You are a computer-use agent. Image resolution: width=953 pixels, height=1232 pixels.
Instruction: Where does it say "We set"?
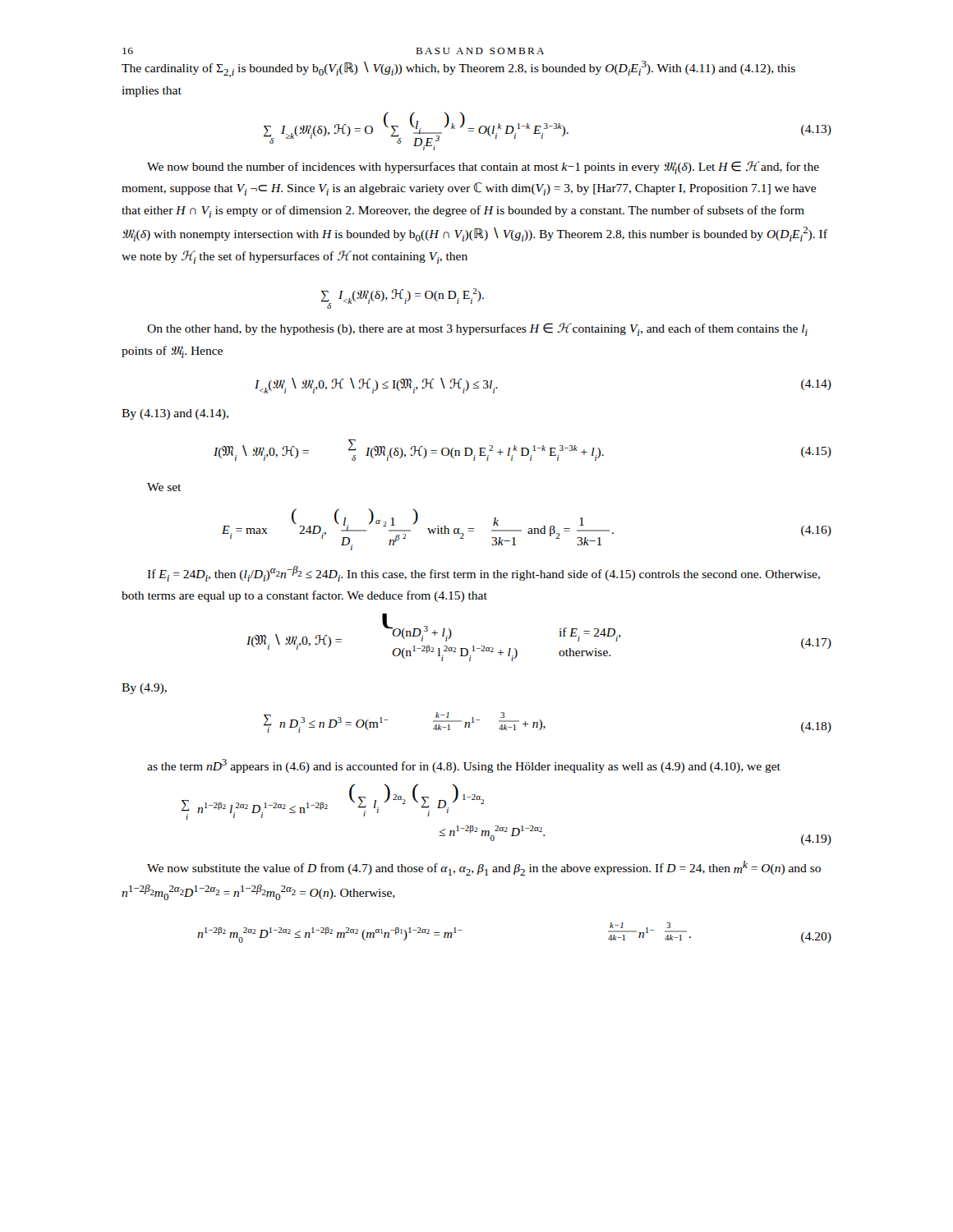pos(164,487)
